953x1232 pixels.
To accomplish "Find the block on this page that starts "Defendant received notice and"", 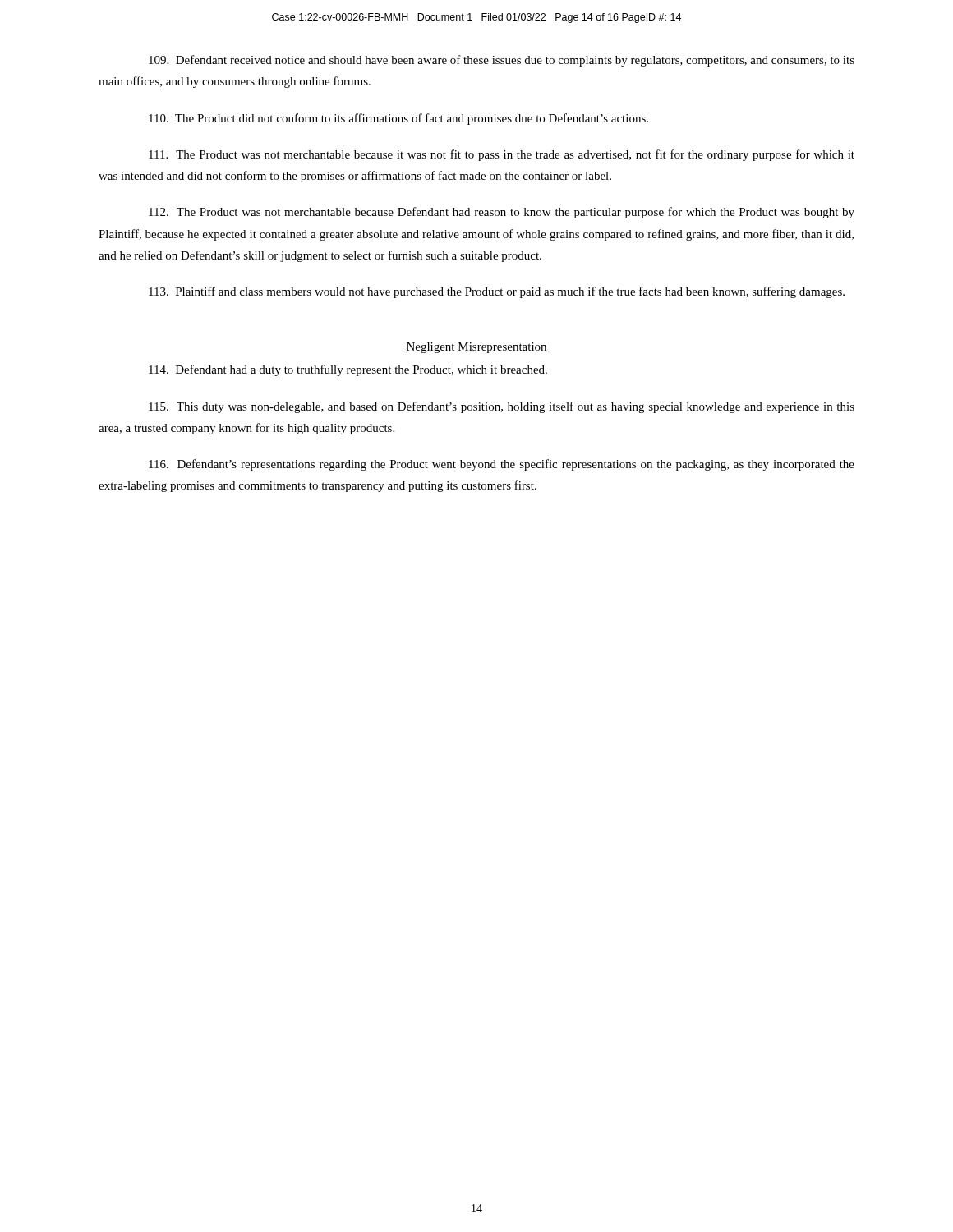I will click(x=476, y=71).
